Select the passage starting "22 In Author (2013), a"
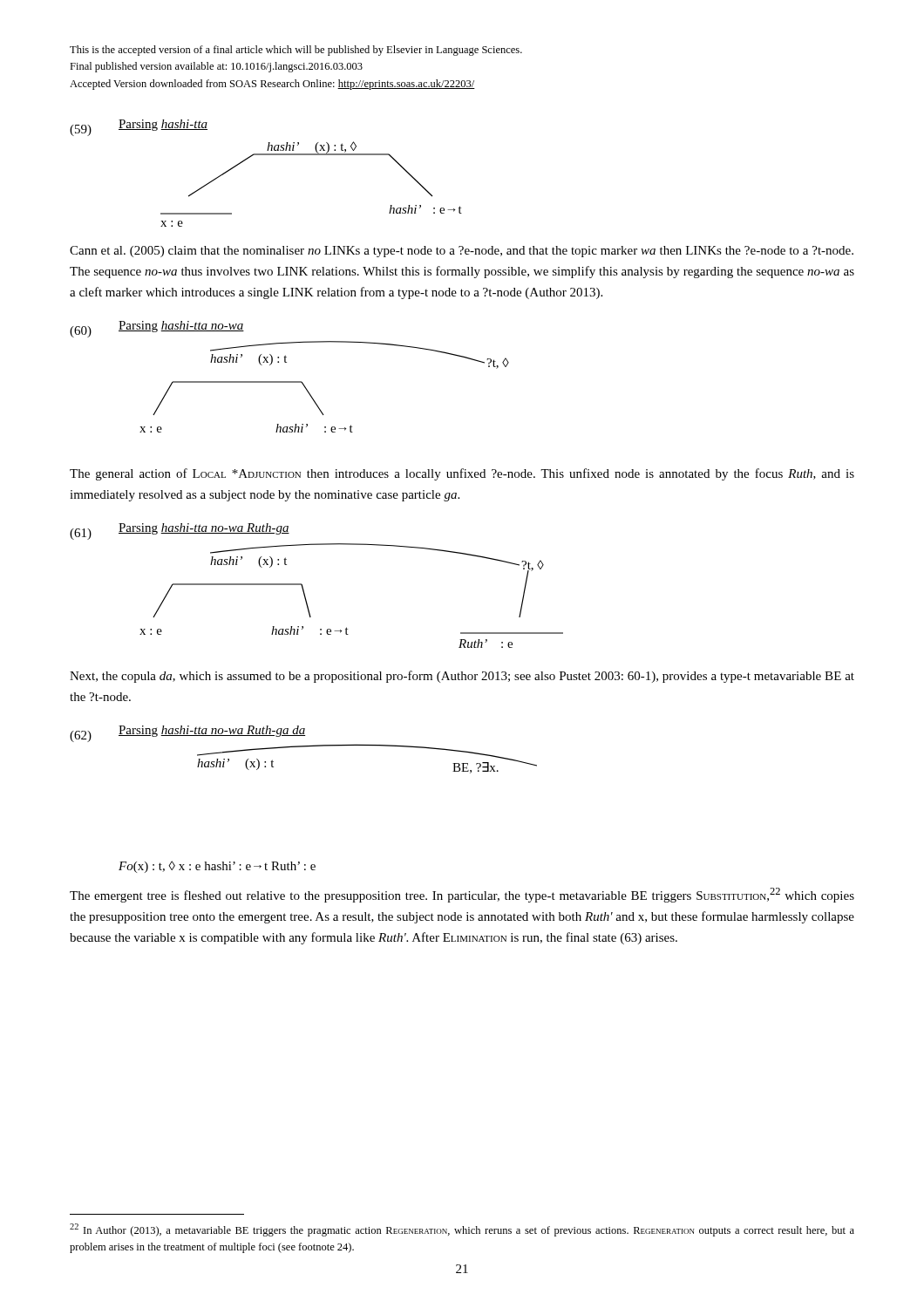This screenshot has width=924, height=1308. [462, 1238]
